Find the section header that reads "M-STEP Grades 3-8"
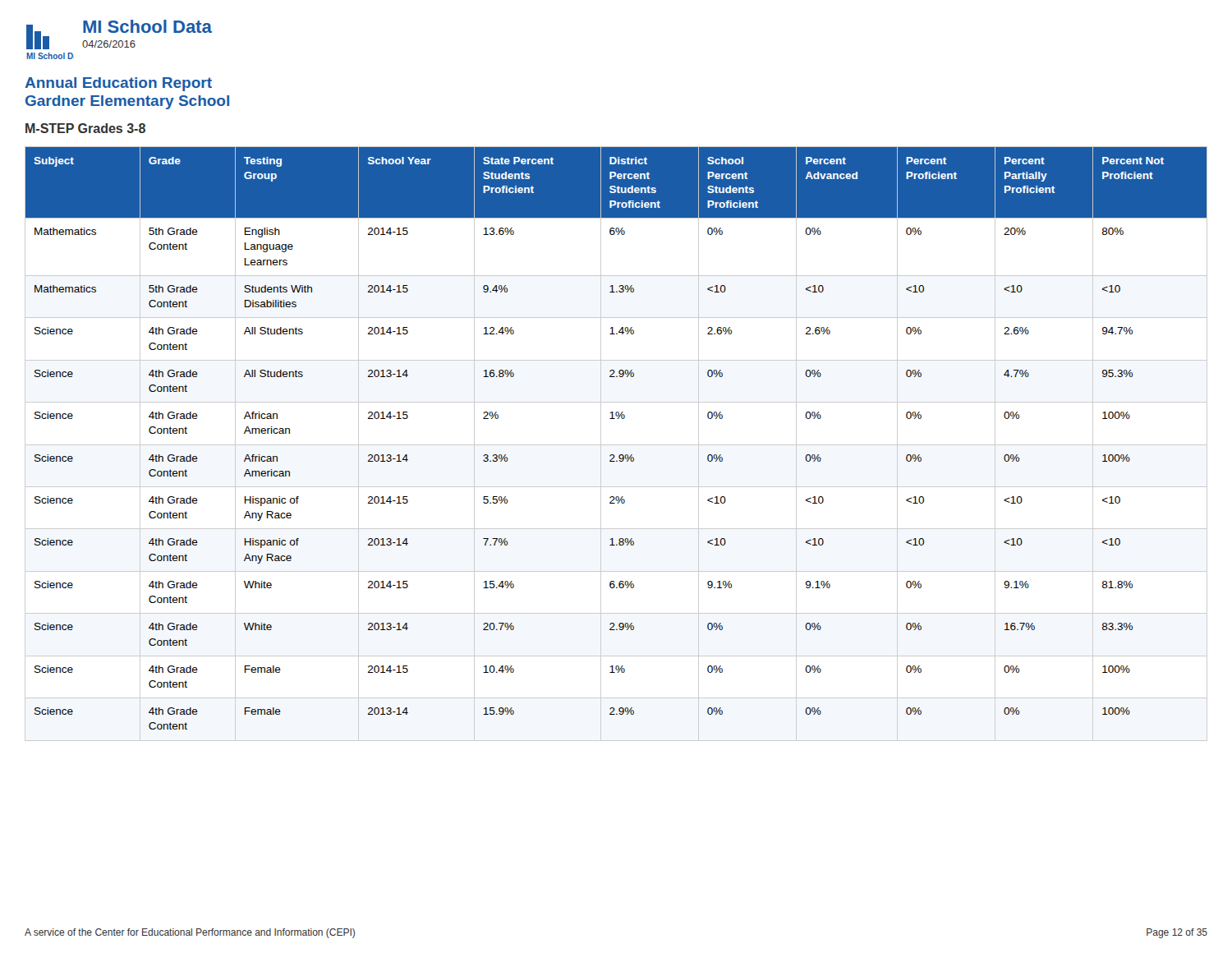The height and width of the screenshot is (953, 1232). coord(85,129)
